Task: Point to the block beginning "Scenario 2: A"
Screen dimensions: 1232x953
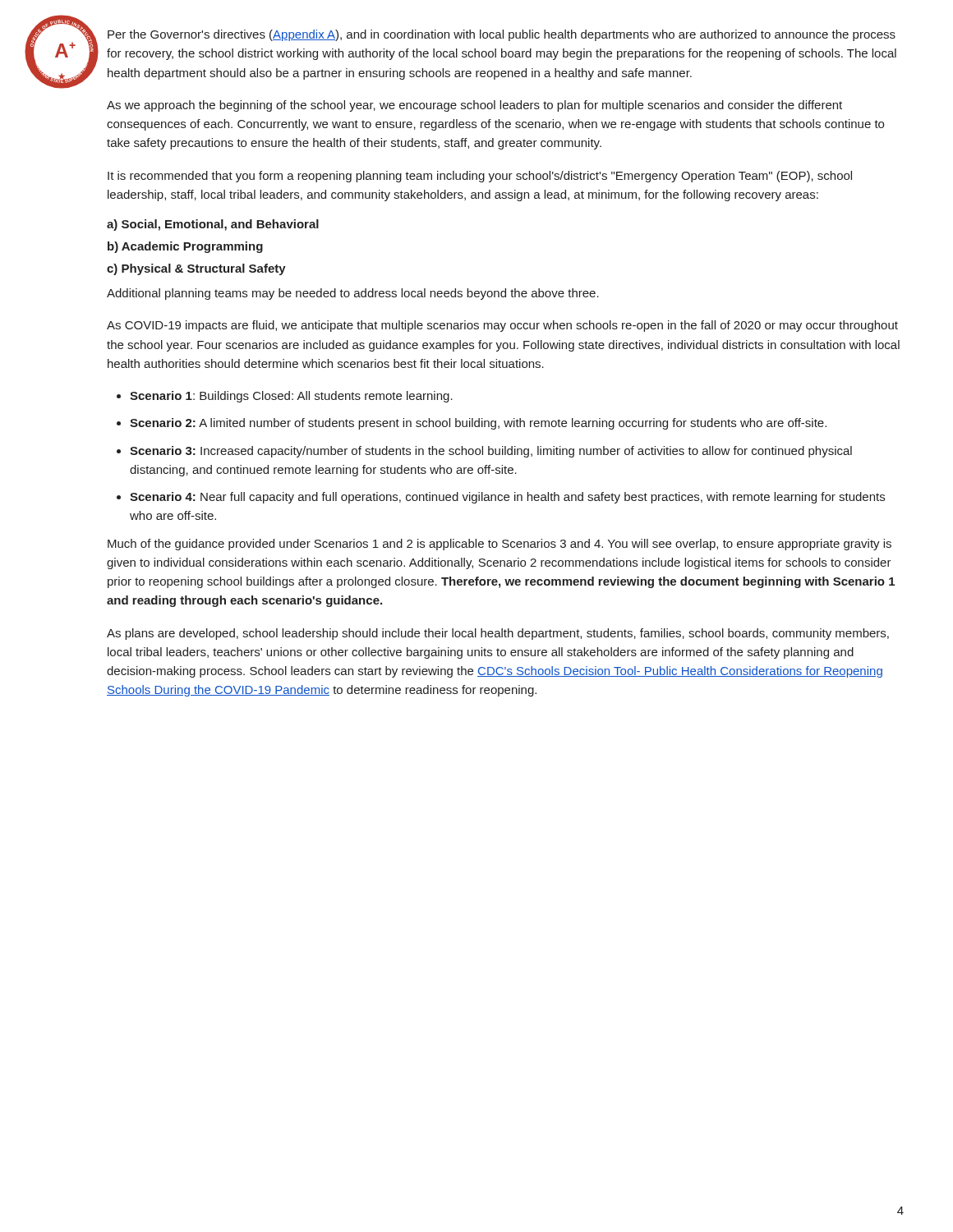Action: pyautogui.click(x=479, y=423)
